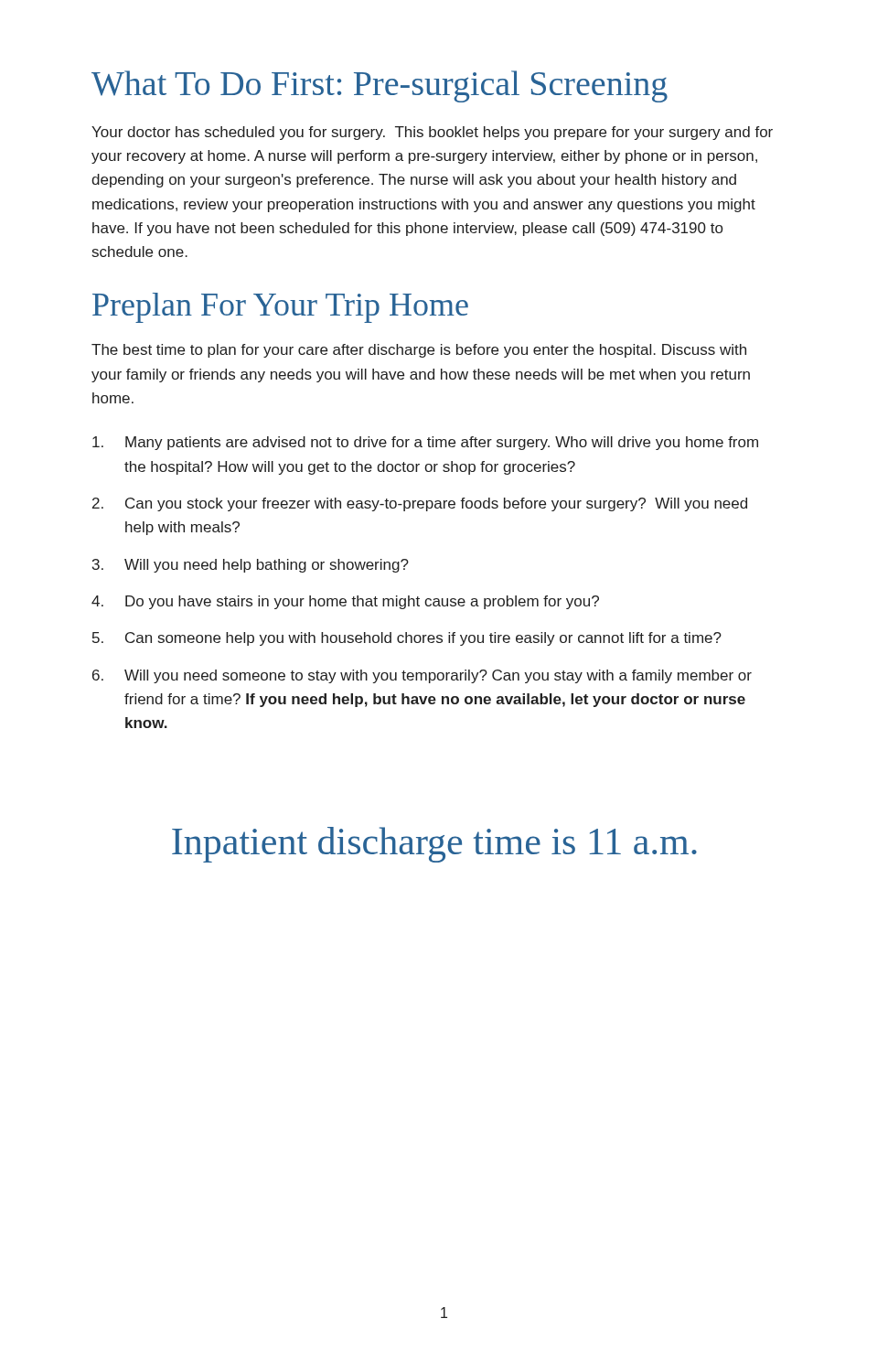Click on the text starting "Your doctor has scheduled you"

click(435, 193)
